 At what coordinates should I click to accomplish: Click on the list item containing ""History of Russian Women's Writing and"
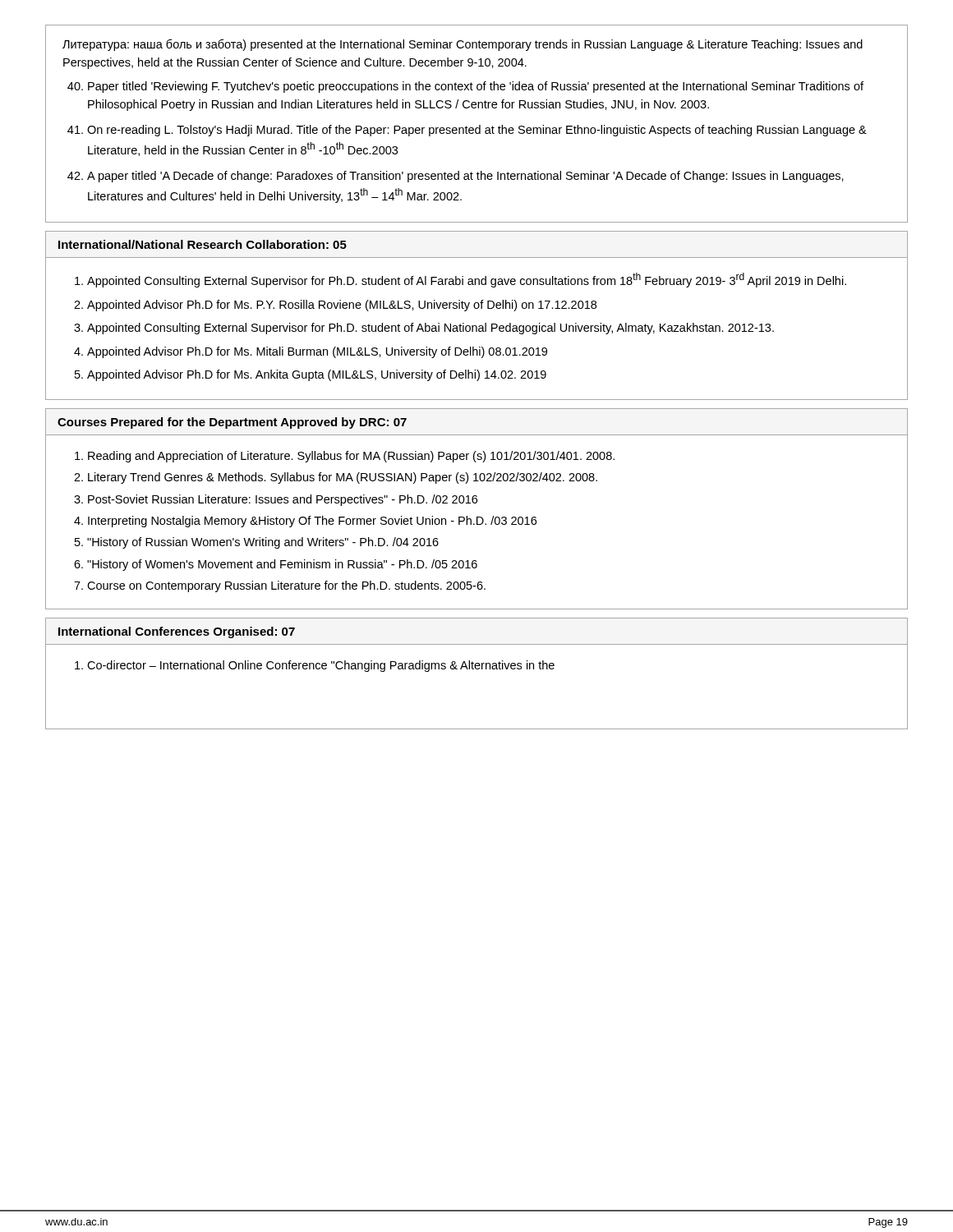point(263,542)
